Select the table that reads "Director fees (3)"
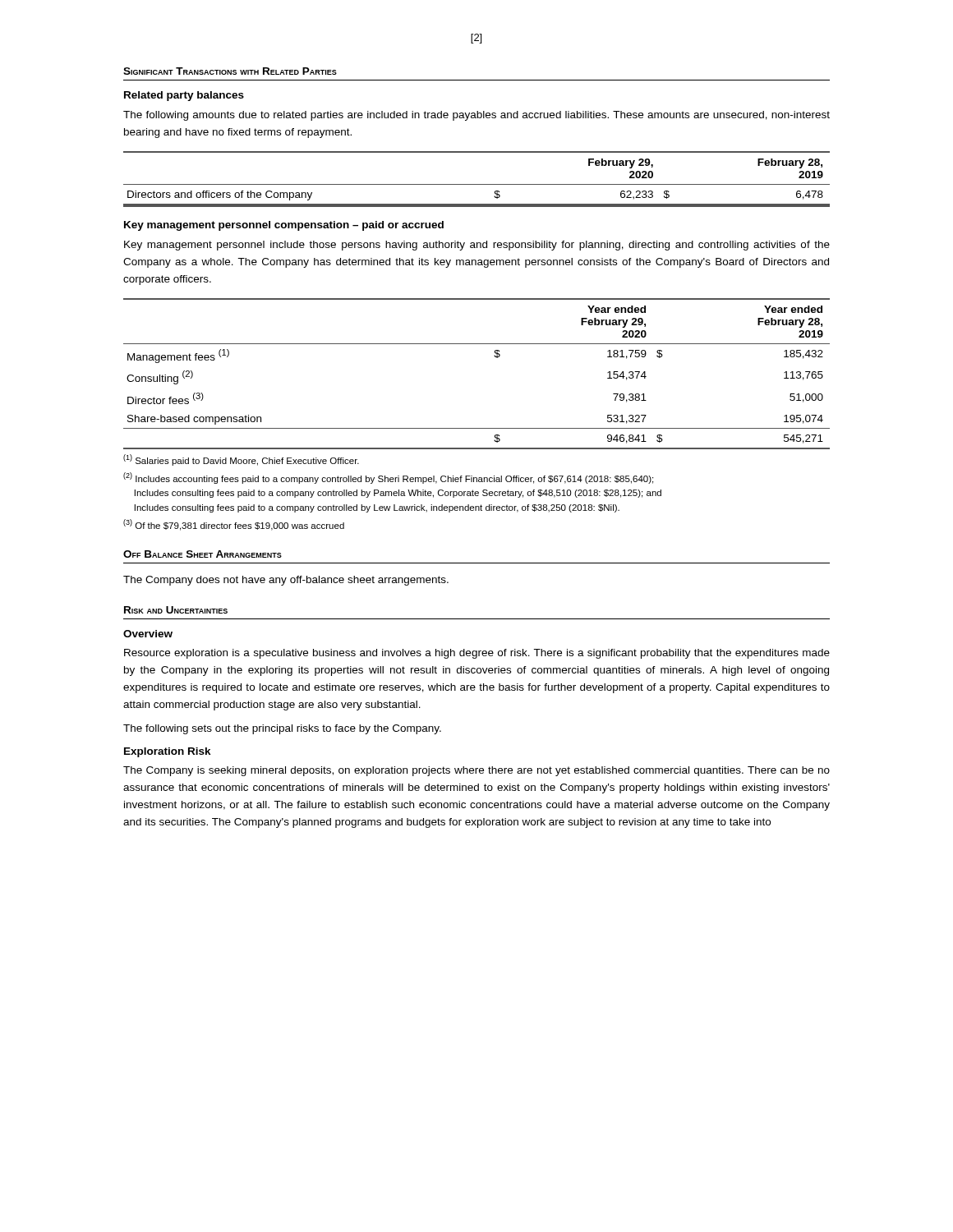 click(x=476, y=374)
